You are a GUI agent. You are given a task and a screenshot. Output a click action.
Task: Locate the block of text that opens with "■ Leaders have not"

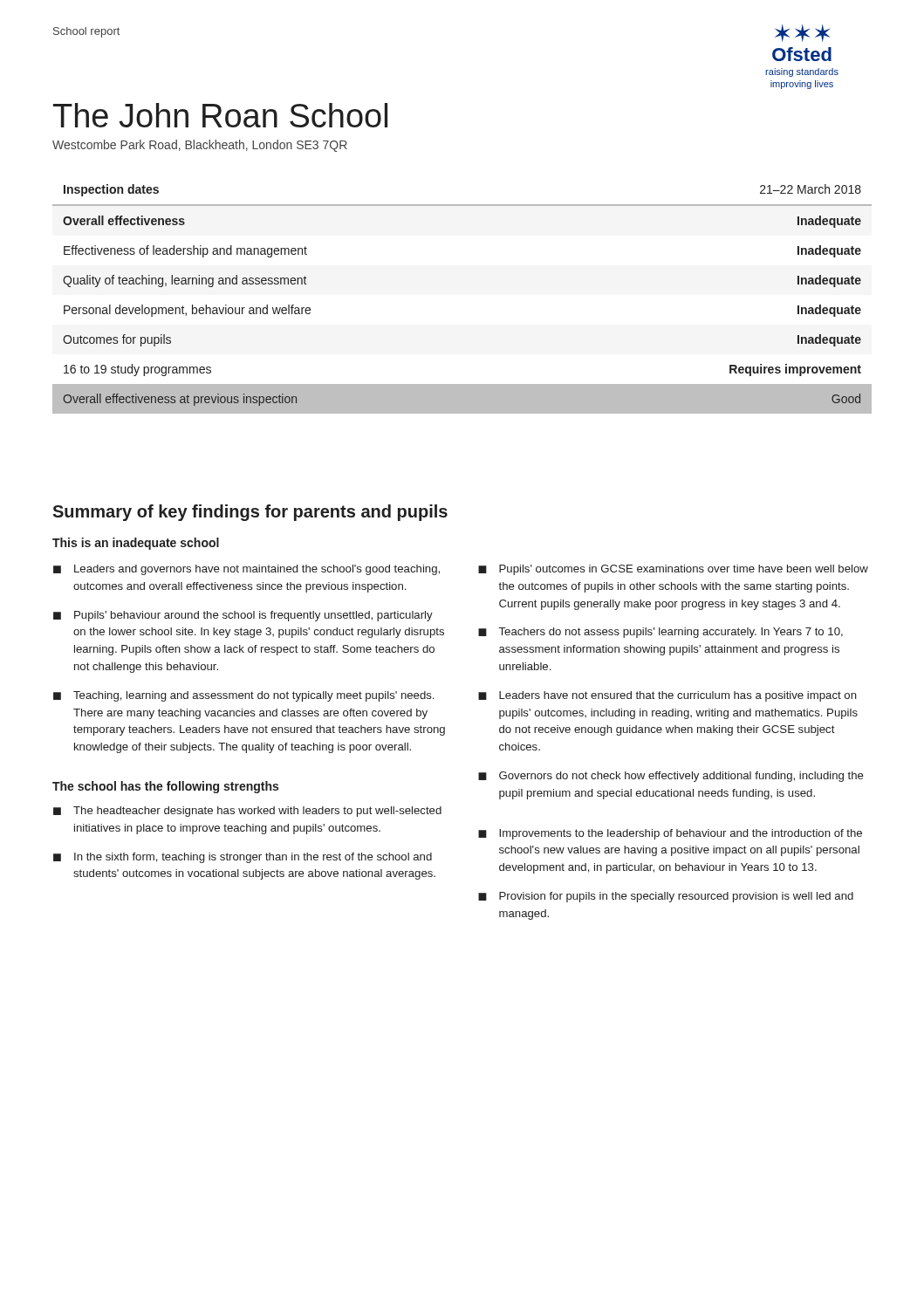[x=675, y=721]
